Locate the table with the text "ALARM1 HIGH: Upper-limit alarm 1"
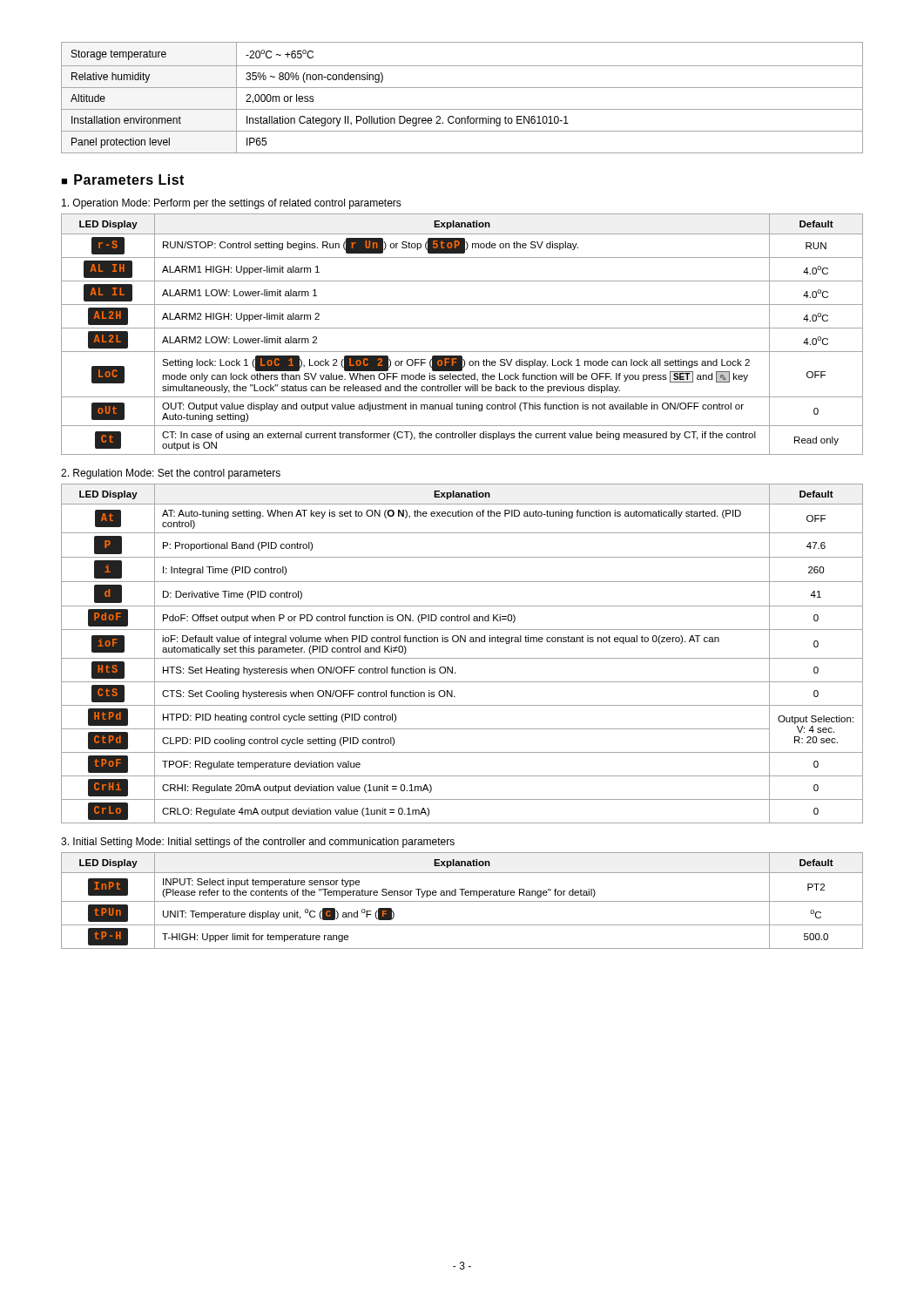The image size is (924, 1307). (462, 334)
